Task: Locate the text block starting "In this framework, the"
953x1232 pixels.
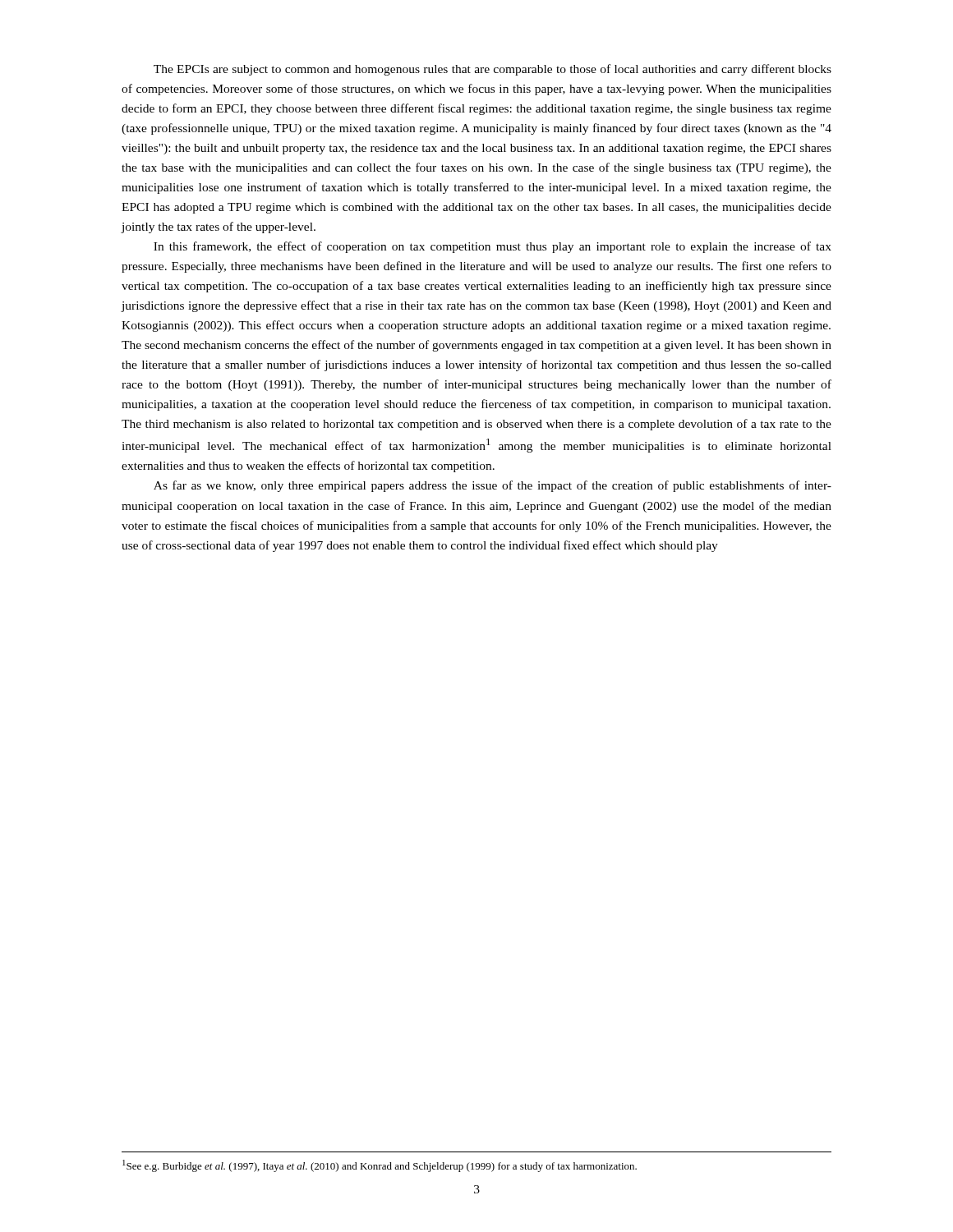Action: (x=476, y=356)
